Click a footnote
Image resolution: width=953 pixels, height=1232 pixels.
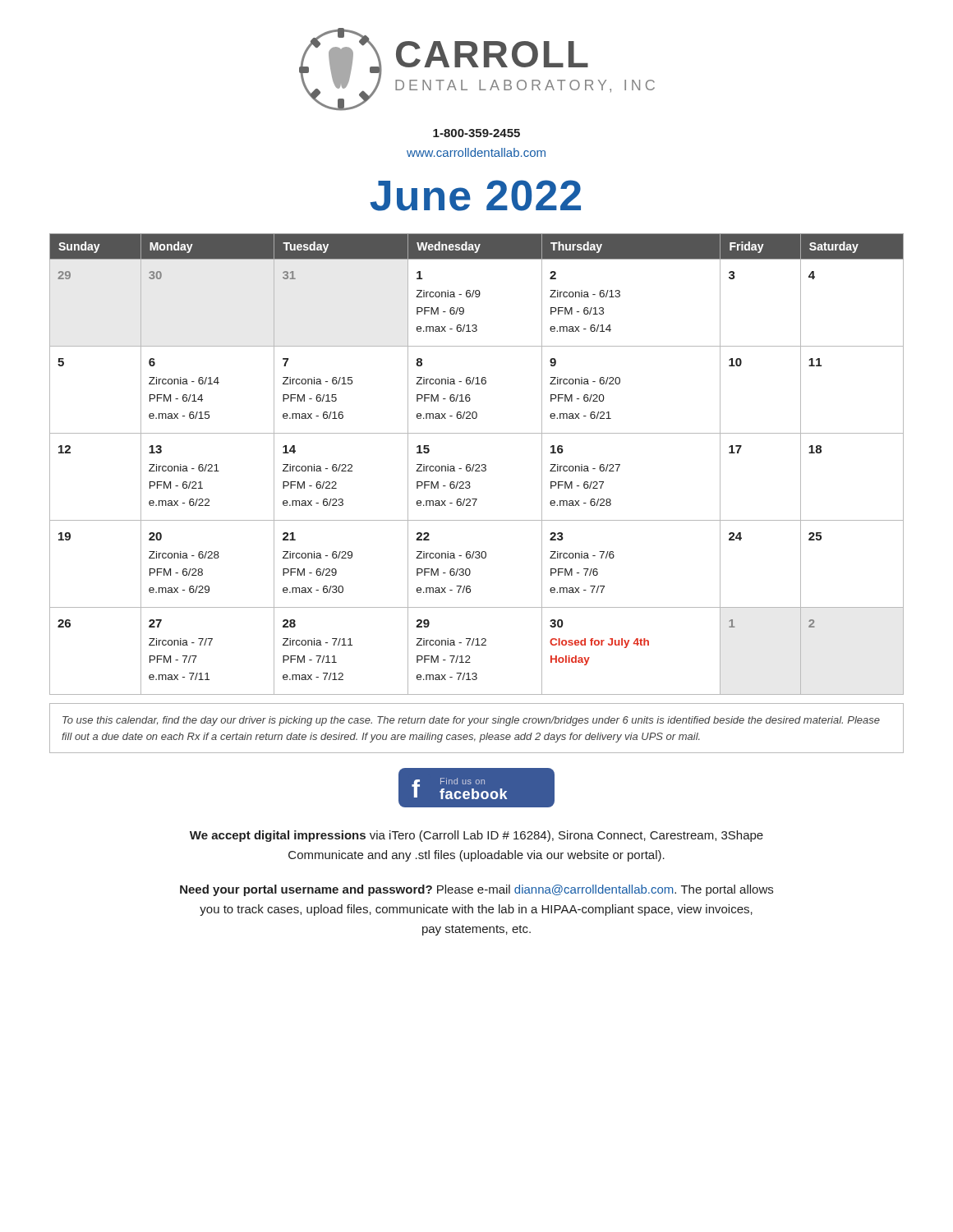click(x=471, y=728)
